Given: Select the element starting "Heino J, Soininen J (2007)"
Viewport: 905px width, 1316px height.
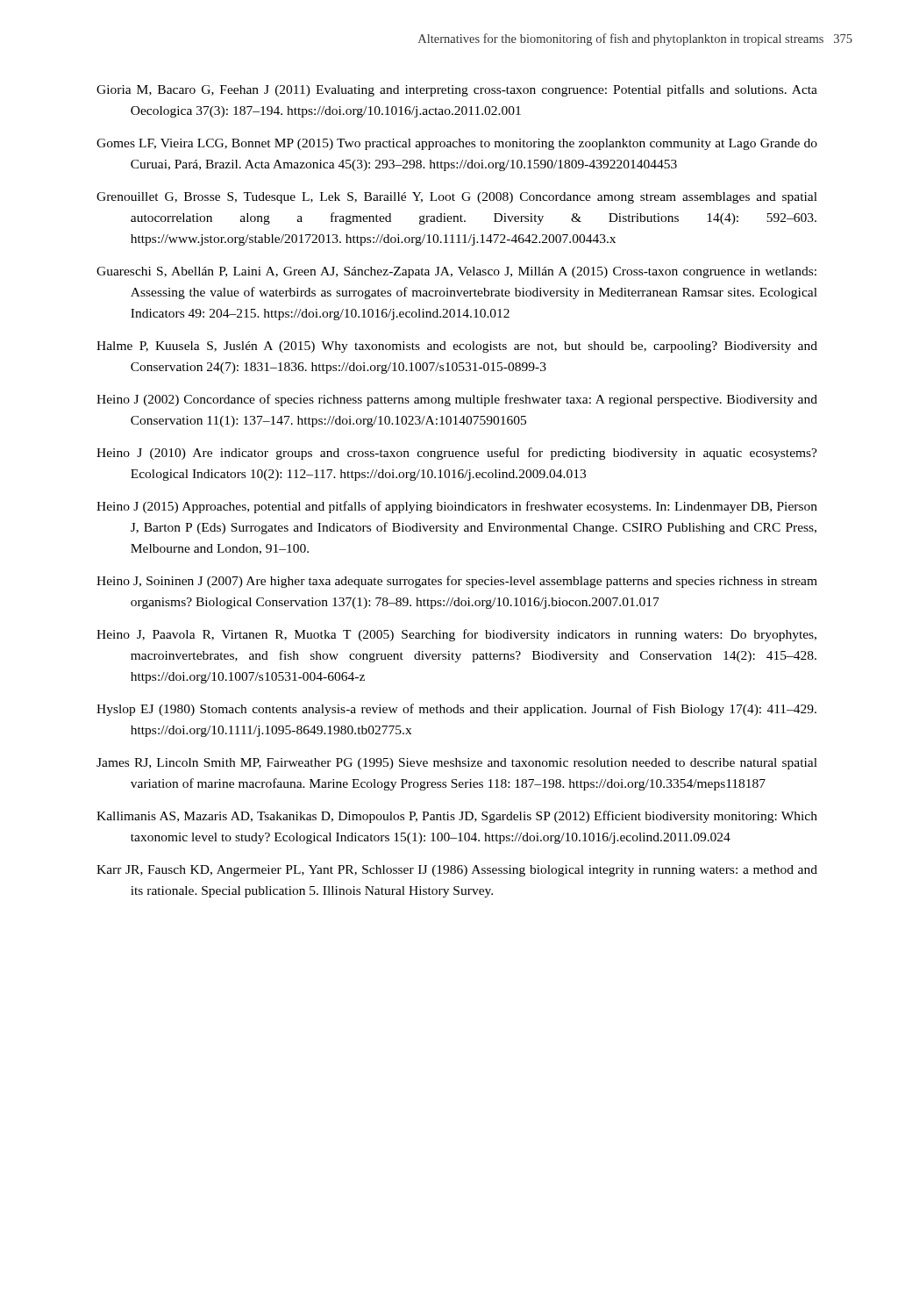Looking at the screenshot, I should 457,591.
